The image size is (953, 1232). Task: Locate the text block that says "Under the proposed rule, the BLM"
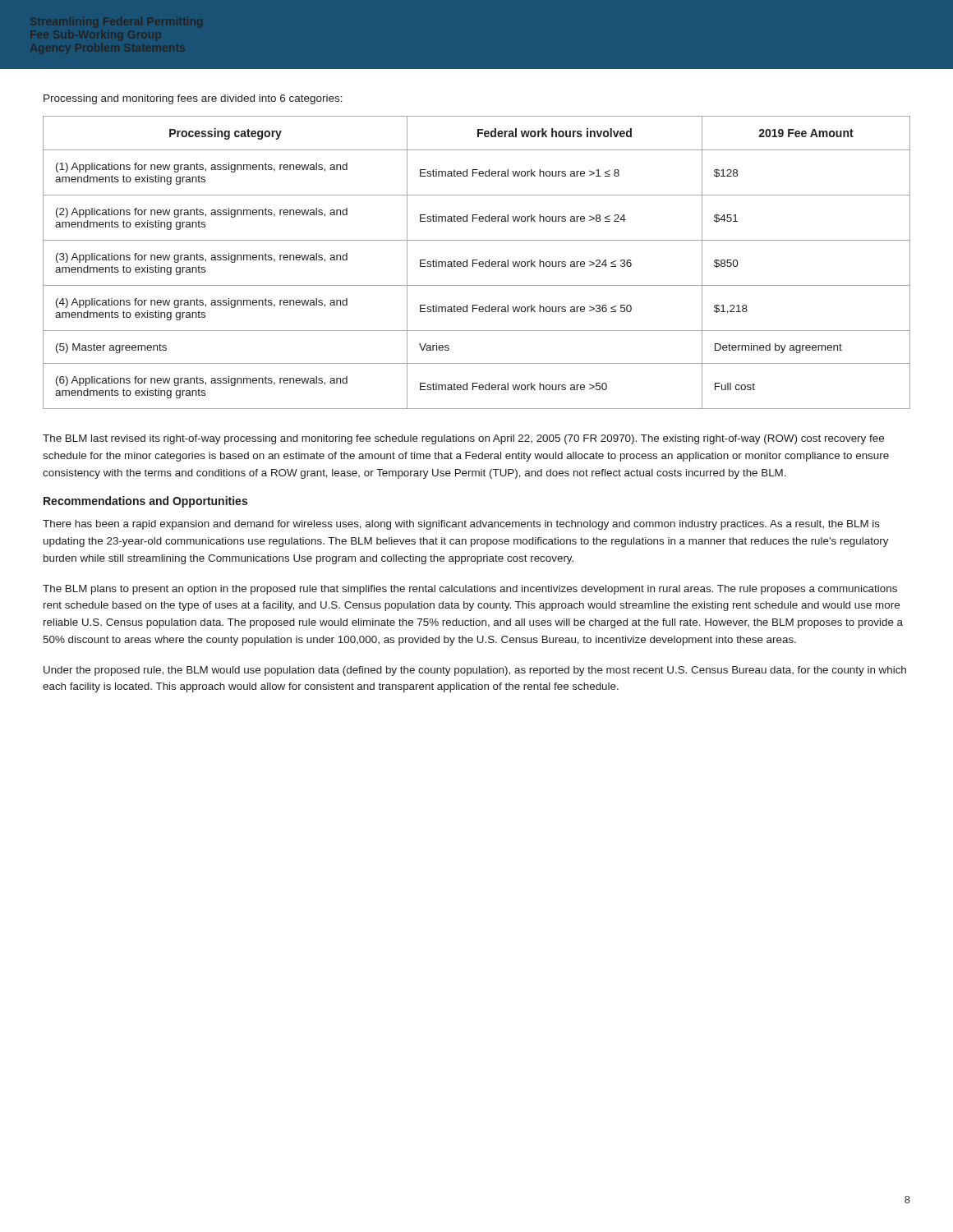pos(475,678)
